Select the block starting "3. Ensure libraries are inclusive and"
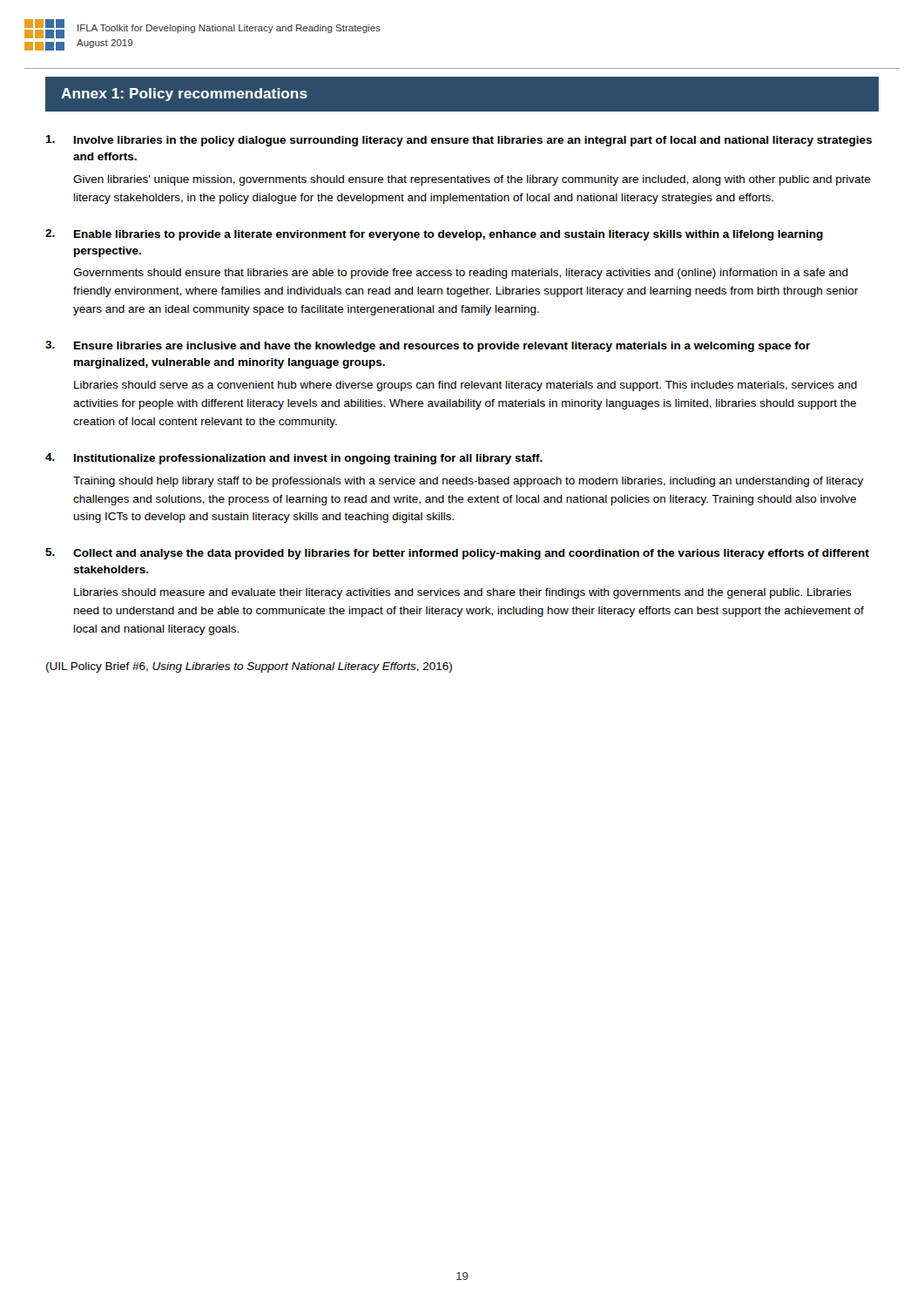Viewport: 924px width, 1307px height. click(x=462, y=385)
